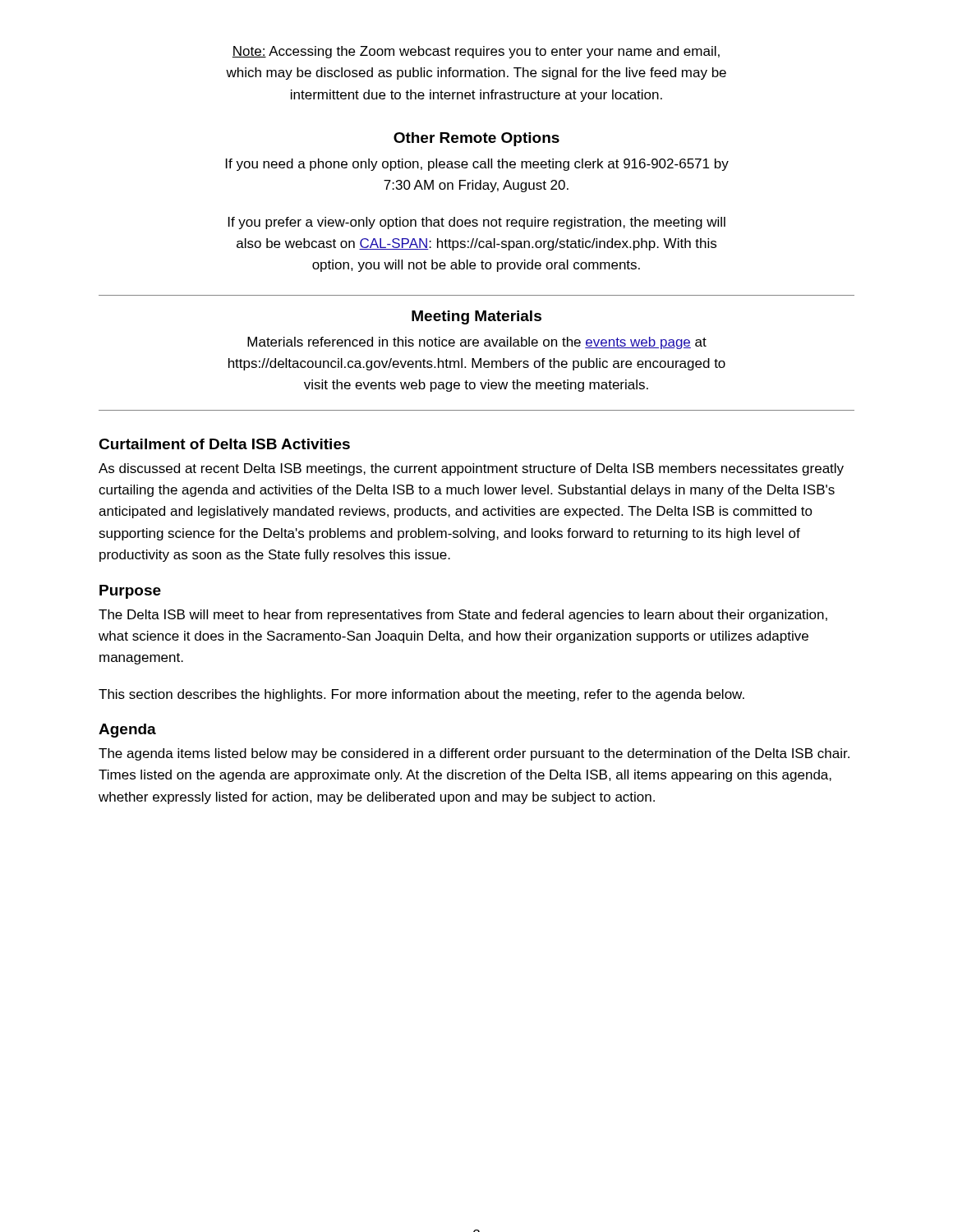The width and height of the screenshot is (953, 1232).
Task: Click on the section header that reads "Curtailment of Delta"
Action: pyautogui.click(x=224, y=444)
